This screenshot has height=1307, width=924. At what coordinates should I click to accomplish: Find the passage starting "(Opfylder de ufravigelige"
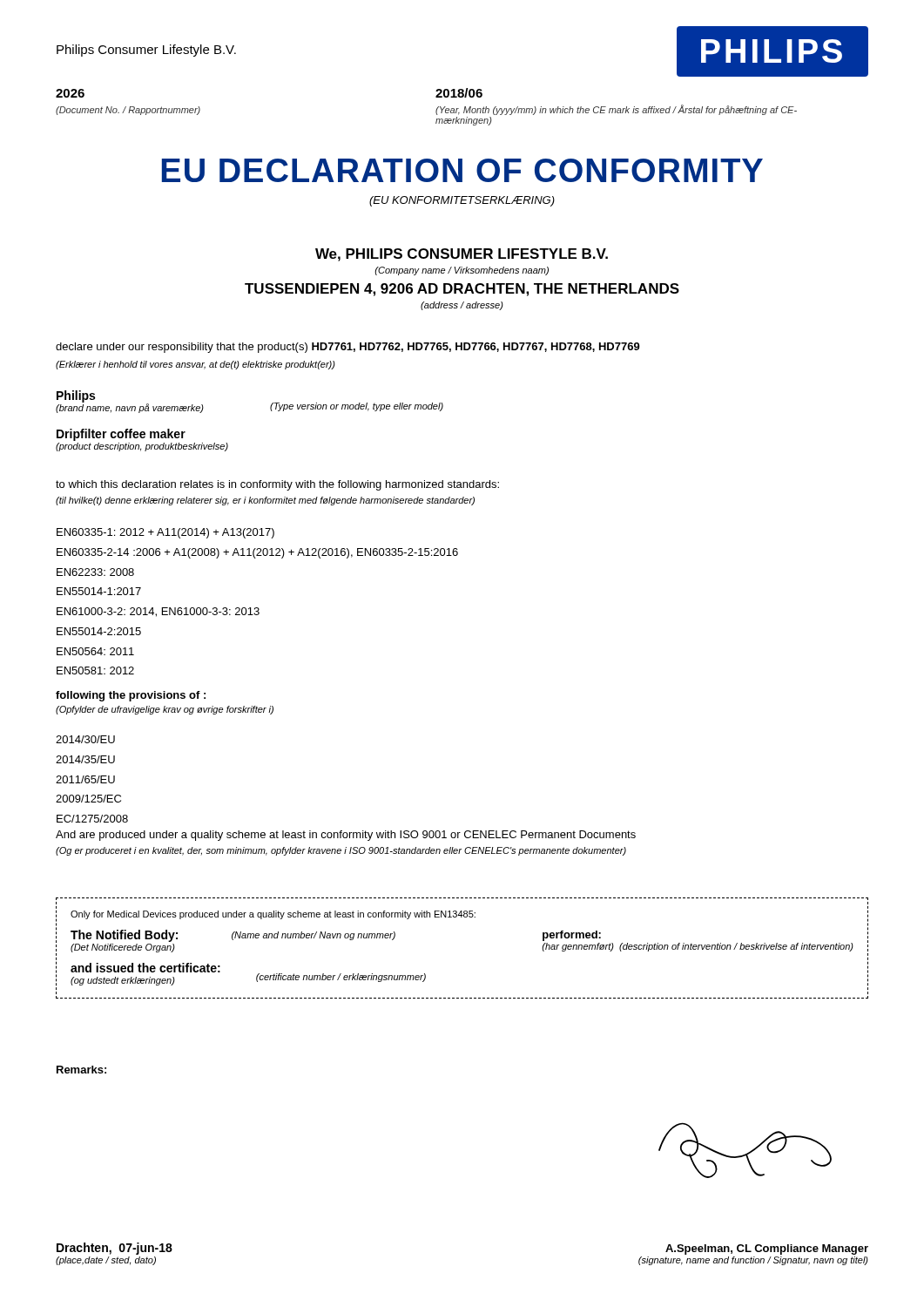pos(165,709)
